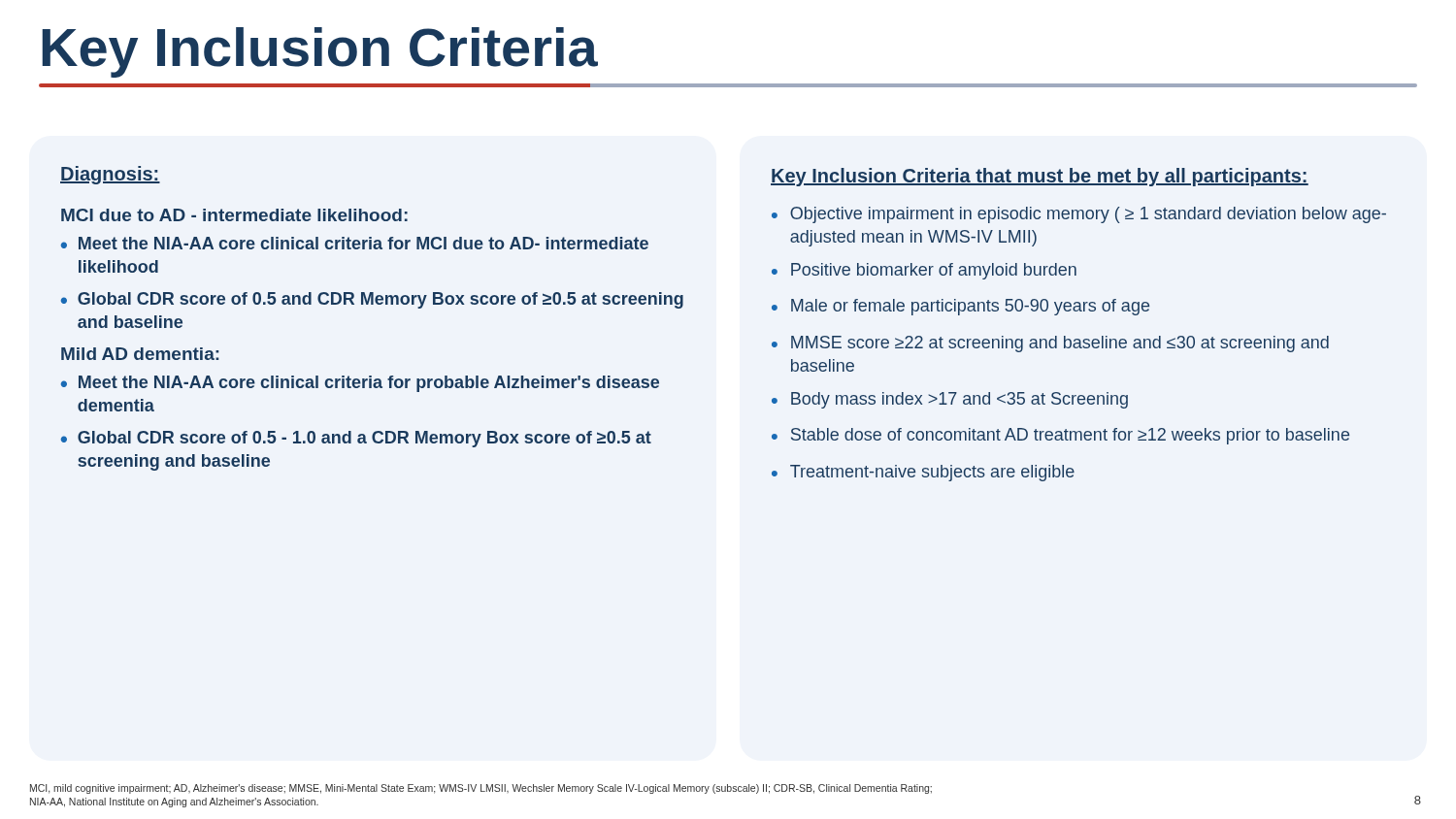
Task: Point to the text starting "Body mass index >17 and"
Action: (x=959, y=398)
